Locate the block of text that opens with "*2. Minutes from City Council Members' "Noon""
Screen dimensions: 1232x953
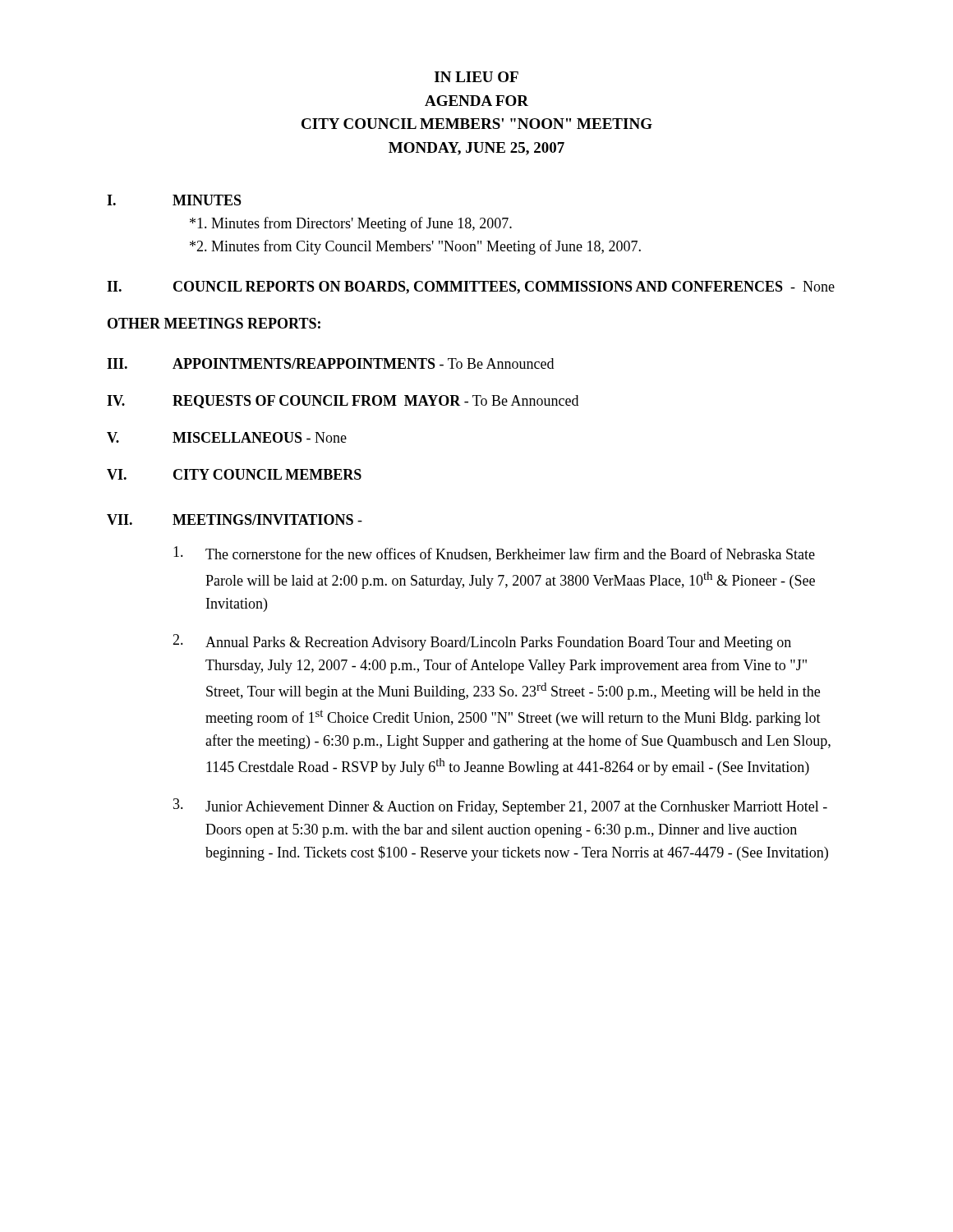click(x=415, y=246)
